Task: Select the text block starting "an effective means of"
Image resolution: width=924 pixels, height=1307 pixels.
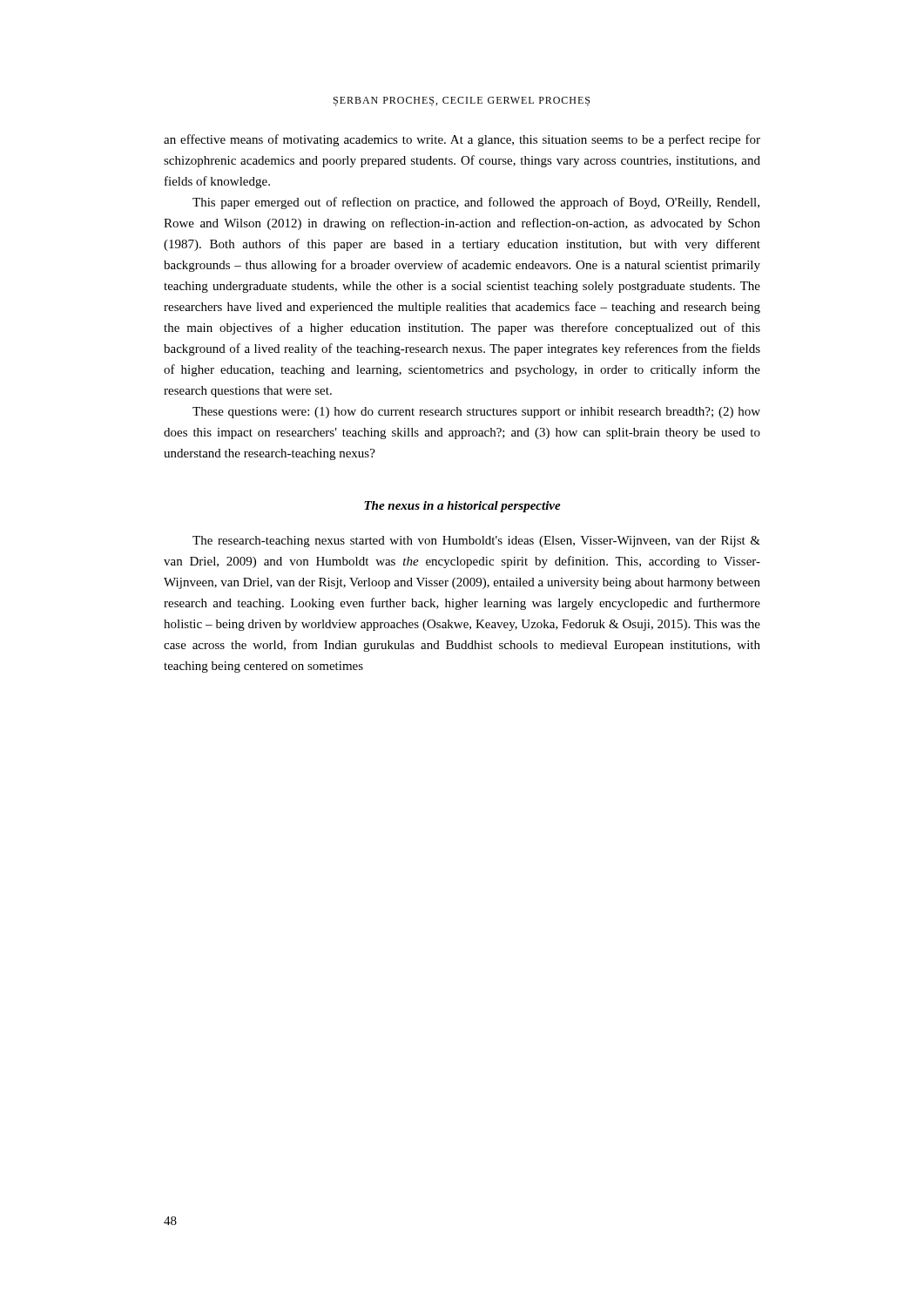Action: click(462, 403)
